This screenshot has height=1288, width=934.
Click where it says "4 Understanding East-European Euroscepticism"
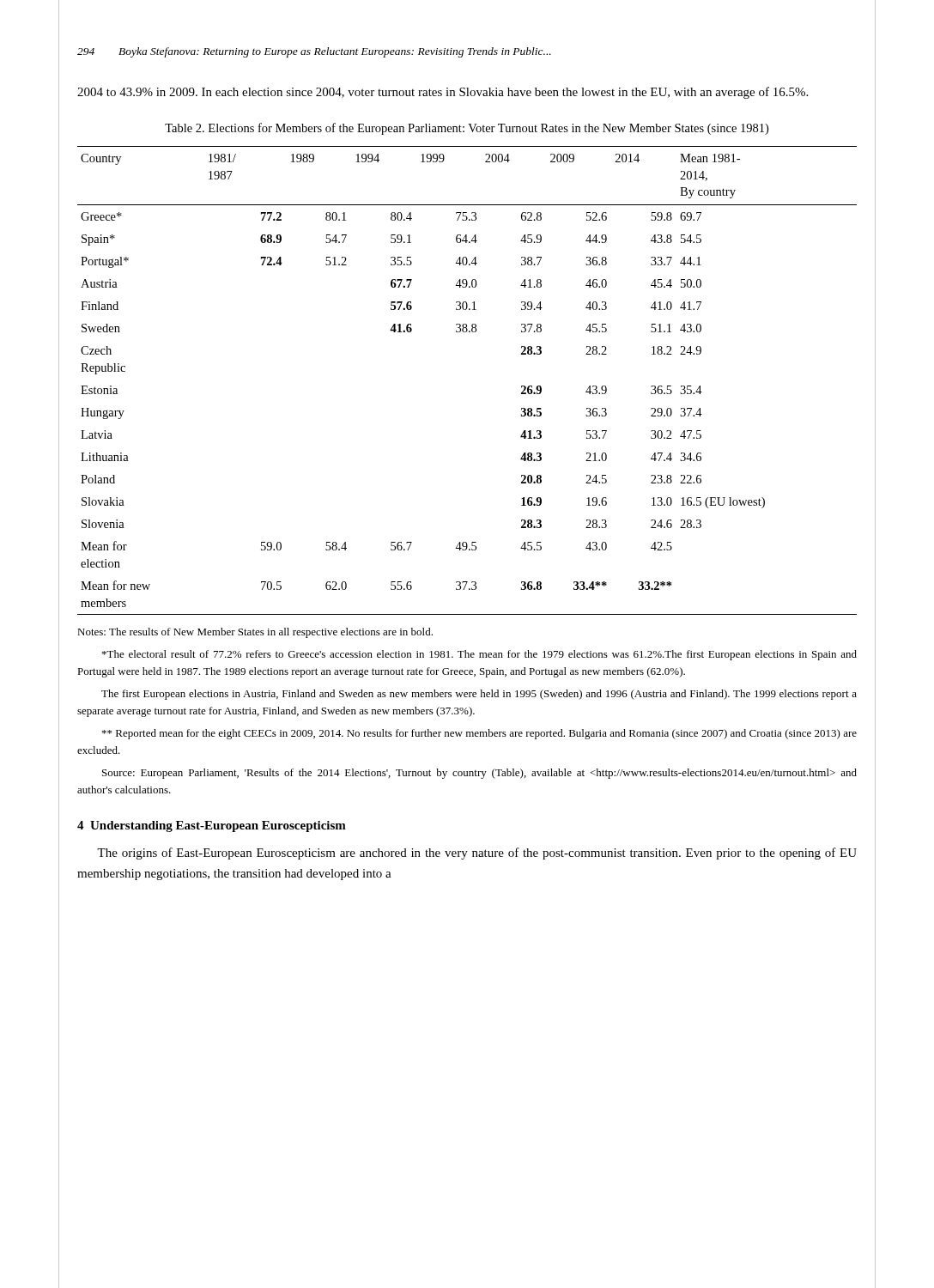[212, 826]
